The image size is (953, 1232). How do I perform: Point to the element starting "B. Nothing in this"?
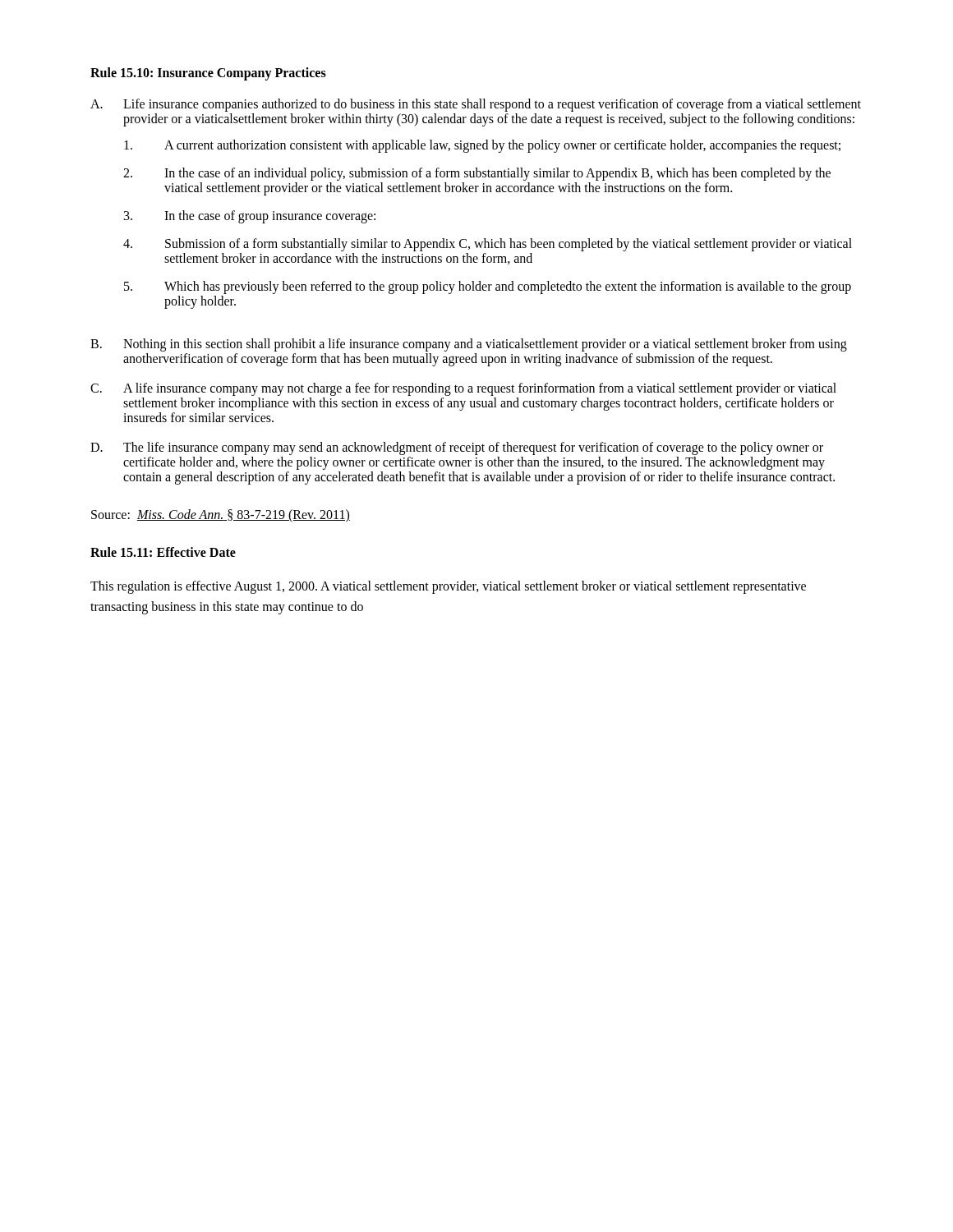pos(476,351)
